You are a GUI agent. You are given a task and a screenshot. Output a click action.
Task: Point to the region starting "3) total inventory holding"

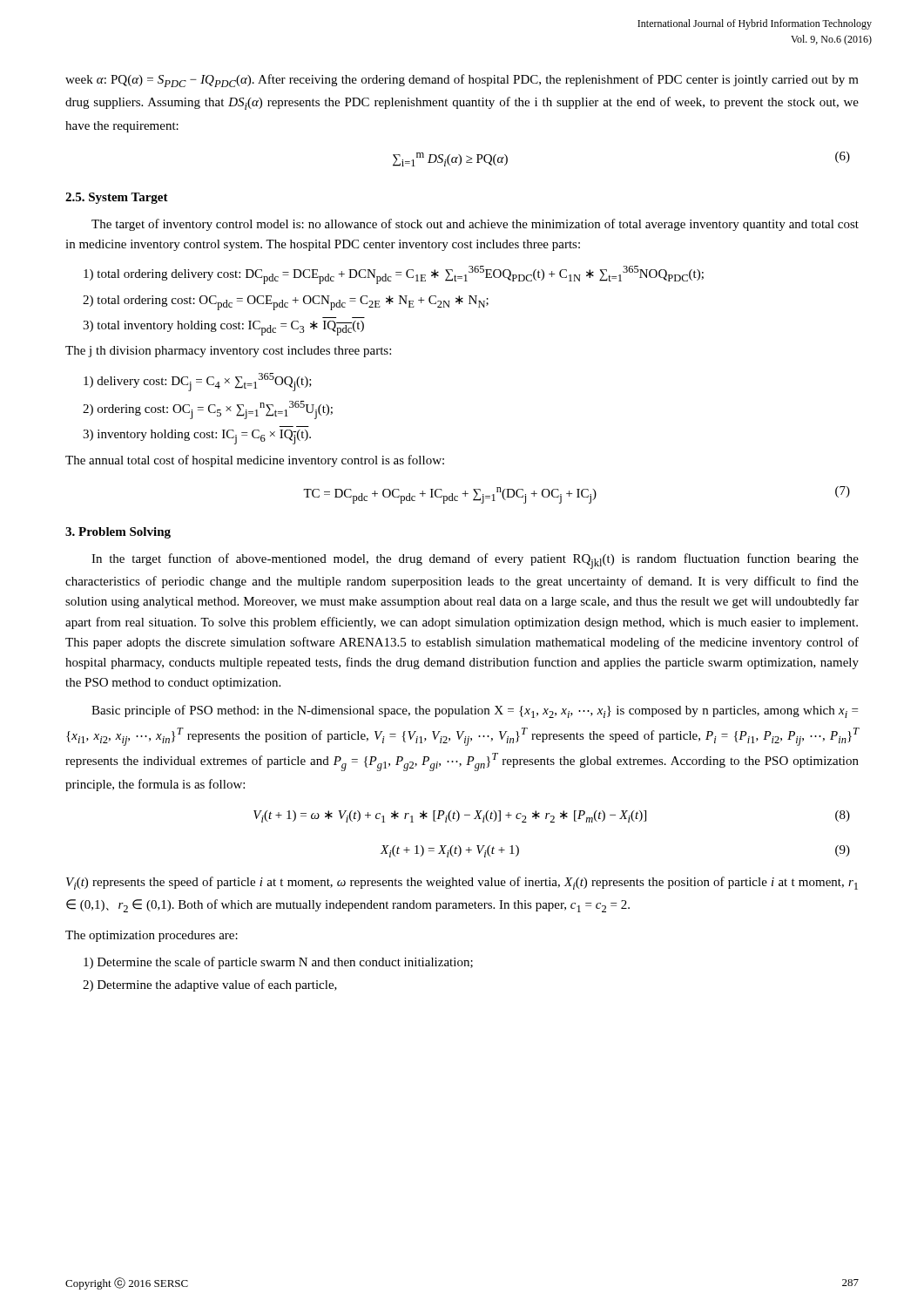[x=223, y=328]
